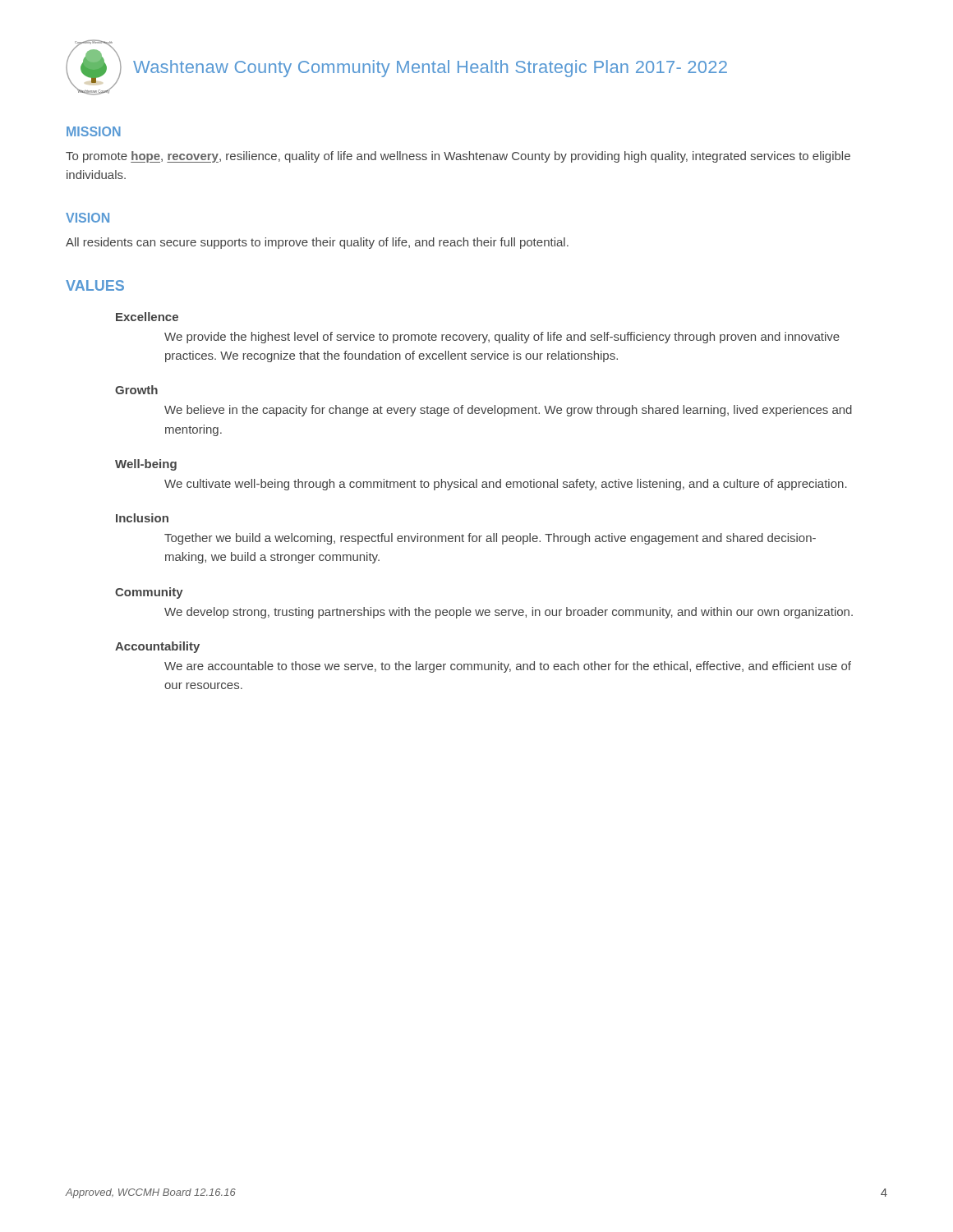Select the text block that says "To promote hope, recovery, resilience,"
Viewport: 953px width, 1232px height.
(x=458, y=165)
